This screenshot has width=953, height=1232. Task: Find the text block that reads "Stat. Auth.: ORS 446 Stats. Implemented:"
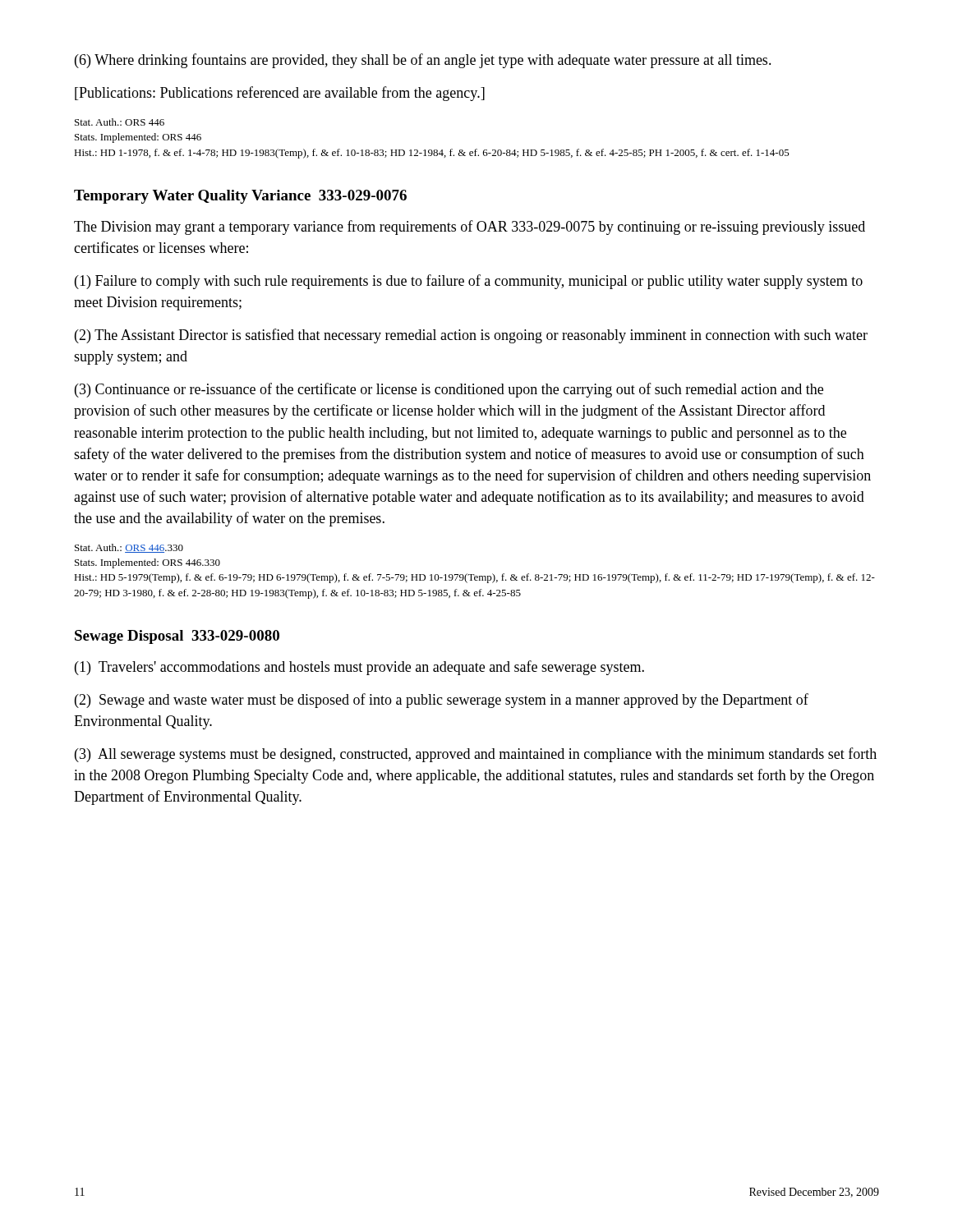click(120, 122)
